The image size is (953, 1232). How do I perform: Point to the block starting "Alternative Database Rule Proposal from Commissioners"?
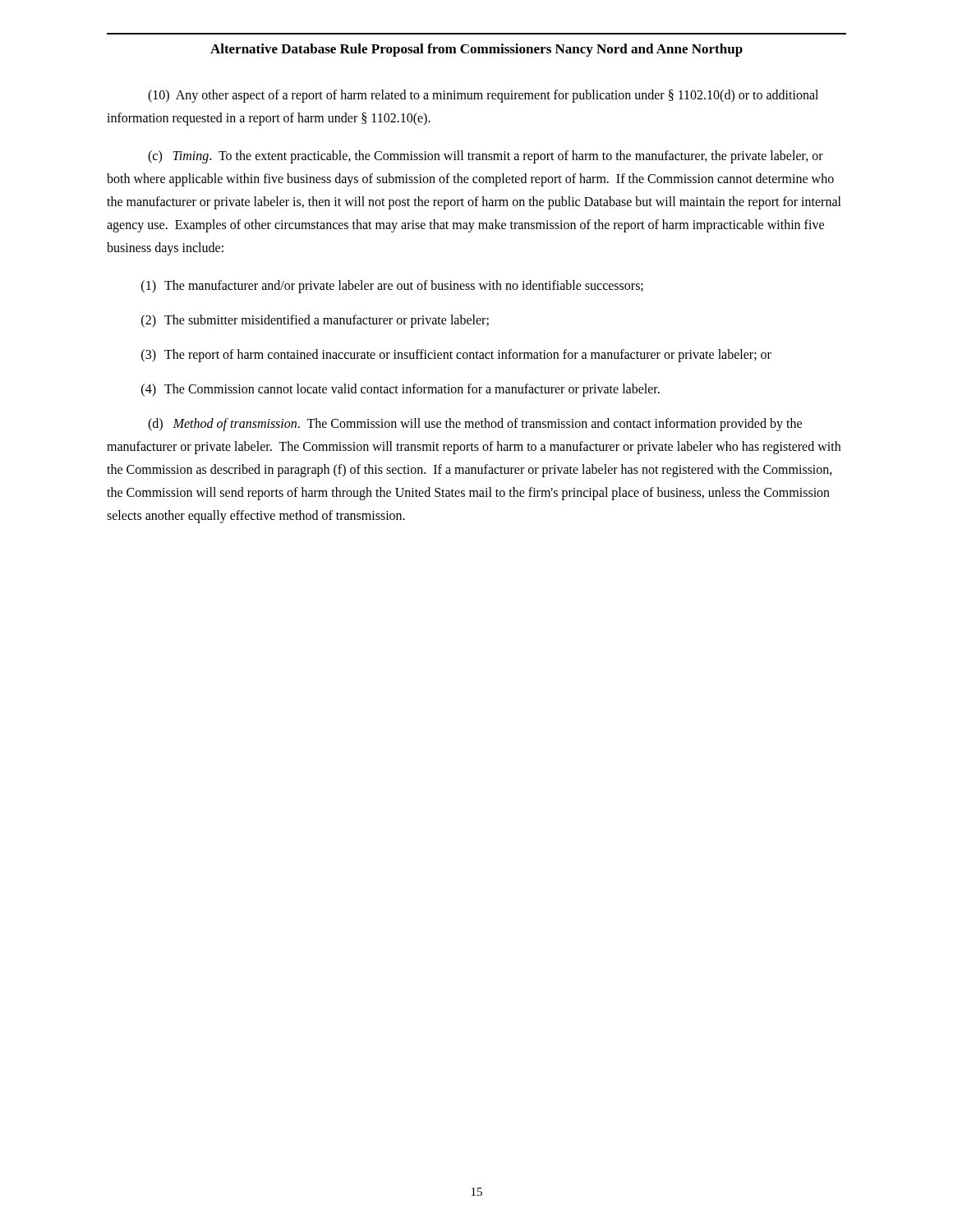point(476,49)
